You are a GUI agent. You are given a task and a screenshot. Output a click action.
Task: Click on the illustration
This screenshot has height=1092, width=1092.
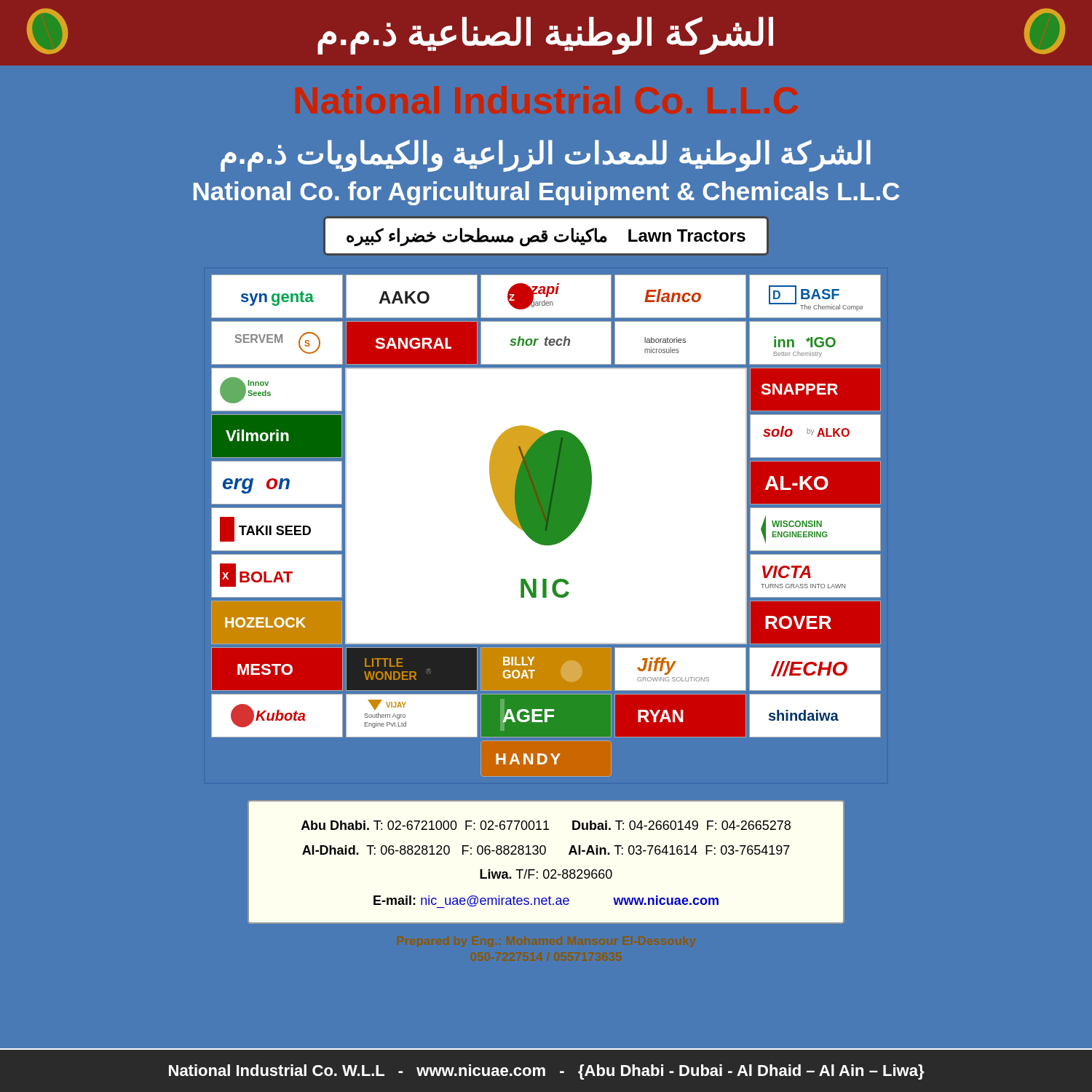pyautogui.click(x=546, y=526)
